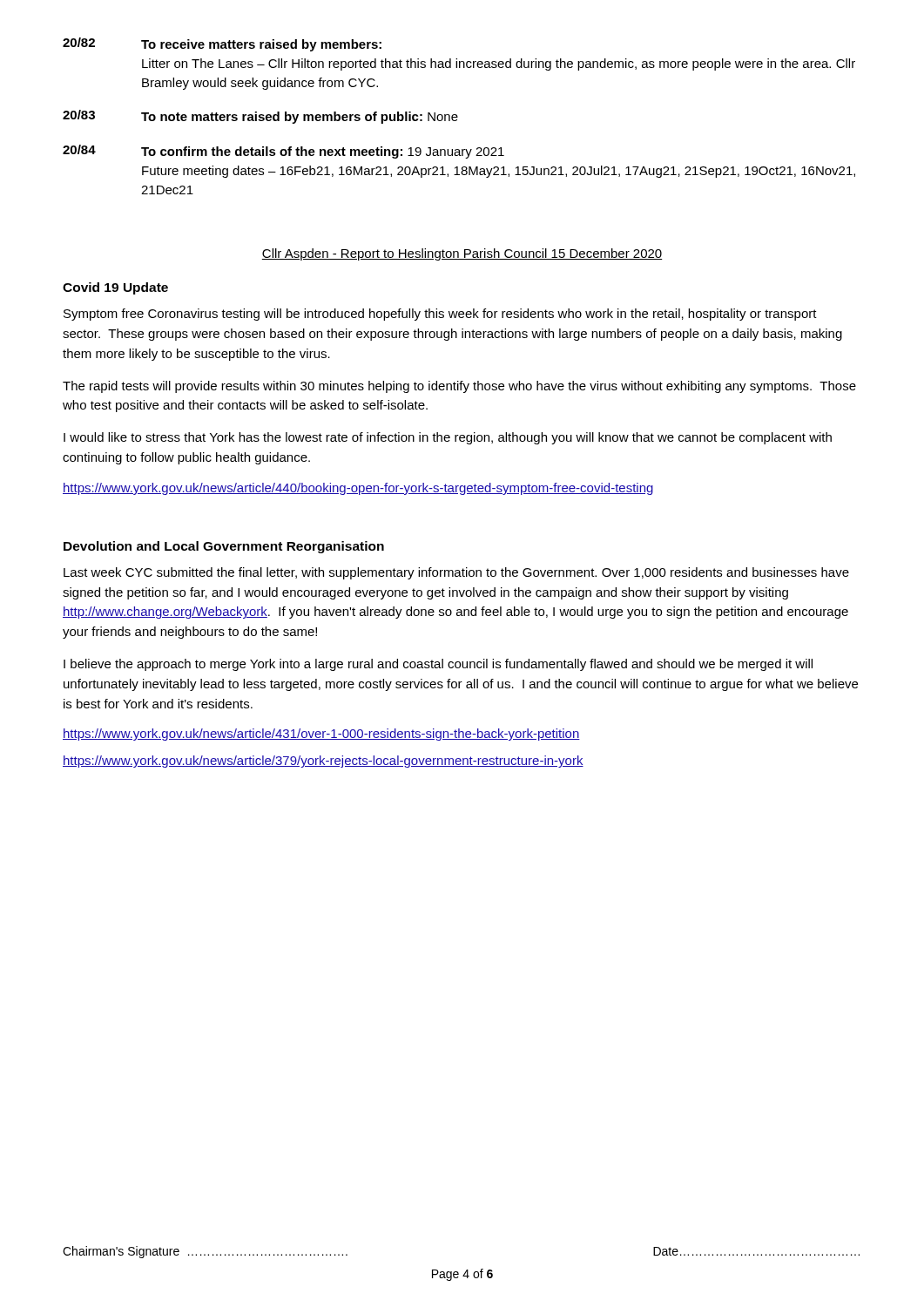Find the section header that reads "Covid 19 Update"
This screenshot has height=1307, width=924.
(116, 287)
